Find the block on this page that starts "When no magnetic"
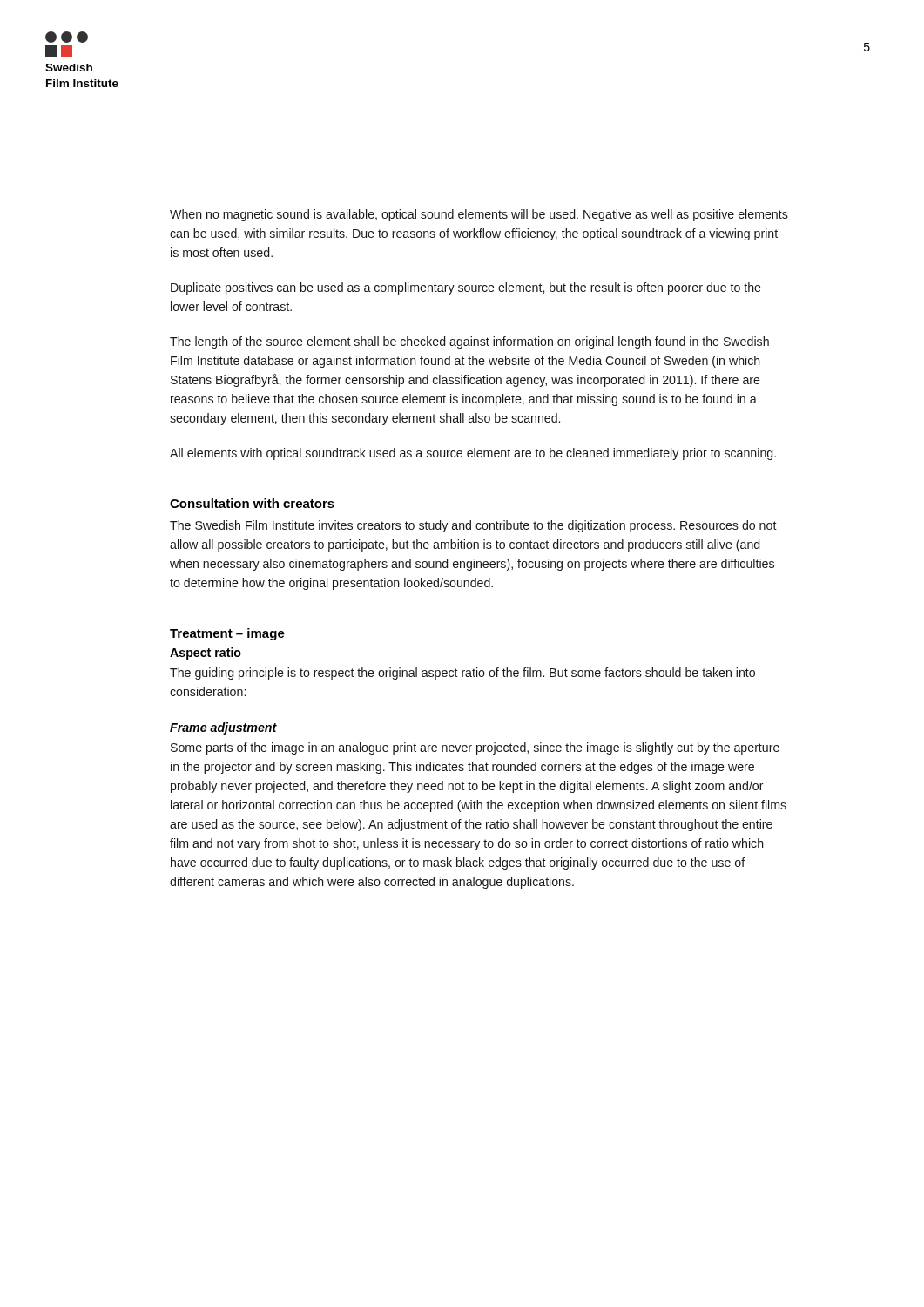The width and height of the screenshot is (924, 1307). [x=479, y=234]
